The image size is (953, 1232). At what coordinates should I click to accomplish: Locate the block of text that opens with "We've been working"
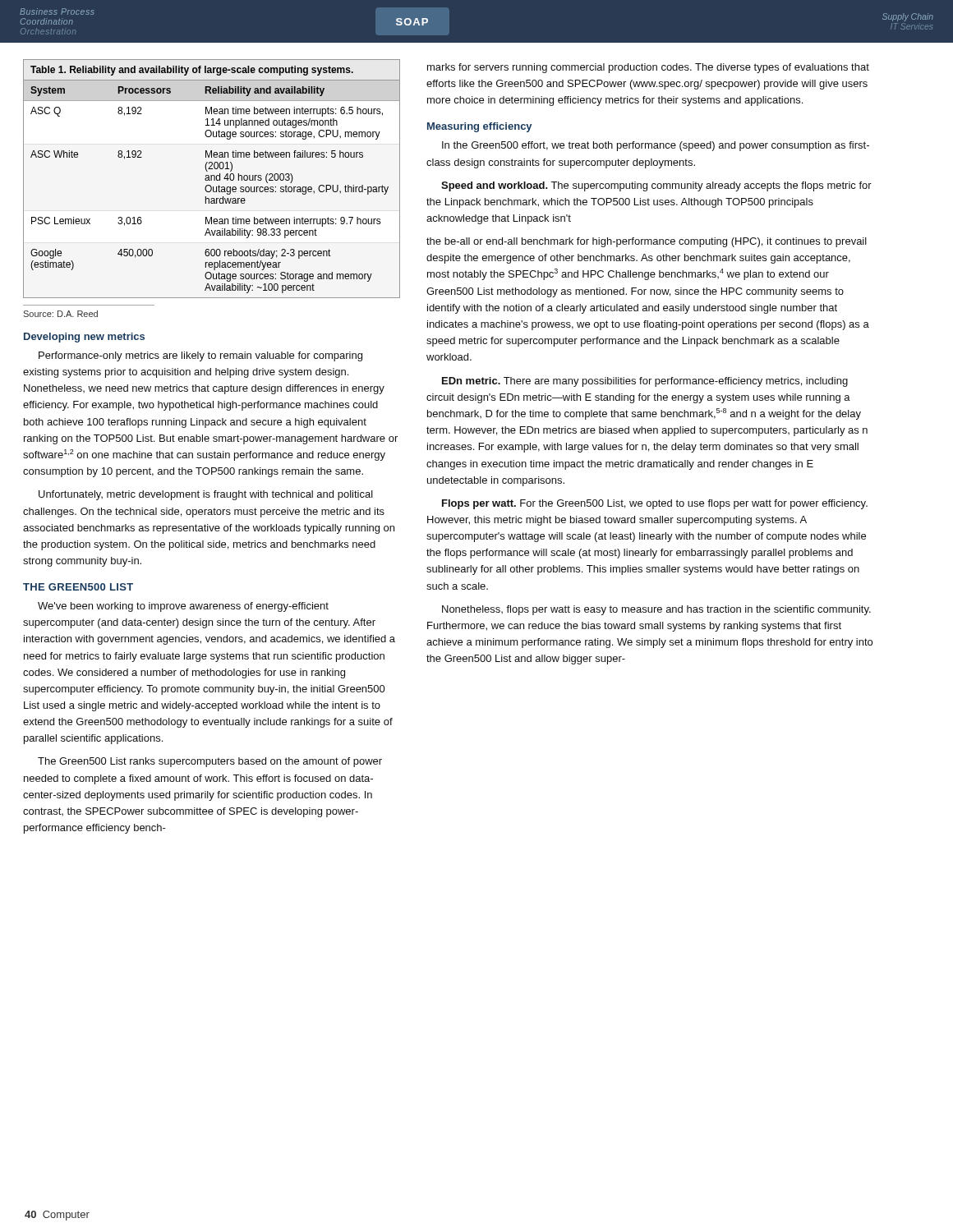point(212,717)
